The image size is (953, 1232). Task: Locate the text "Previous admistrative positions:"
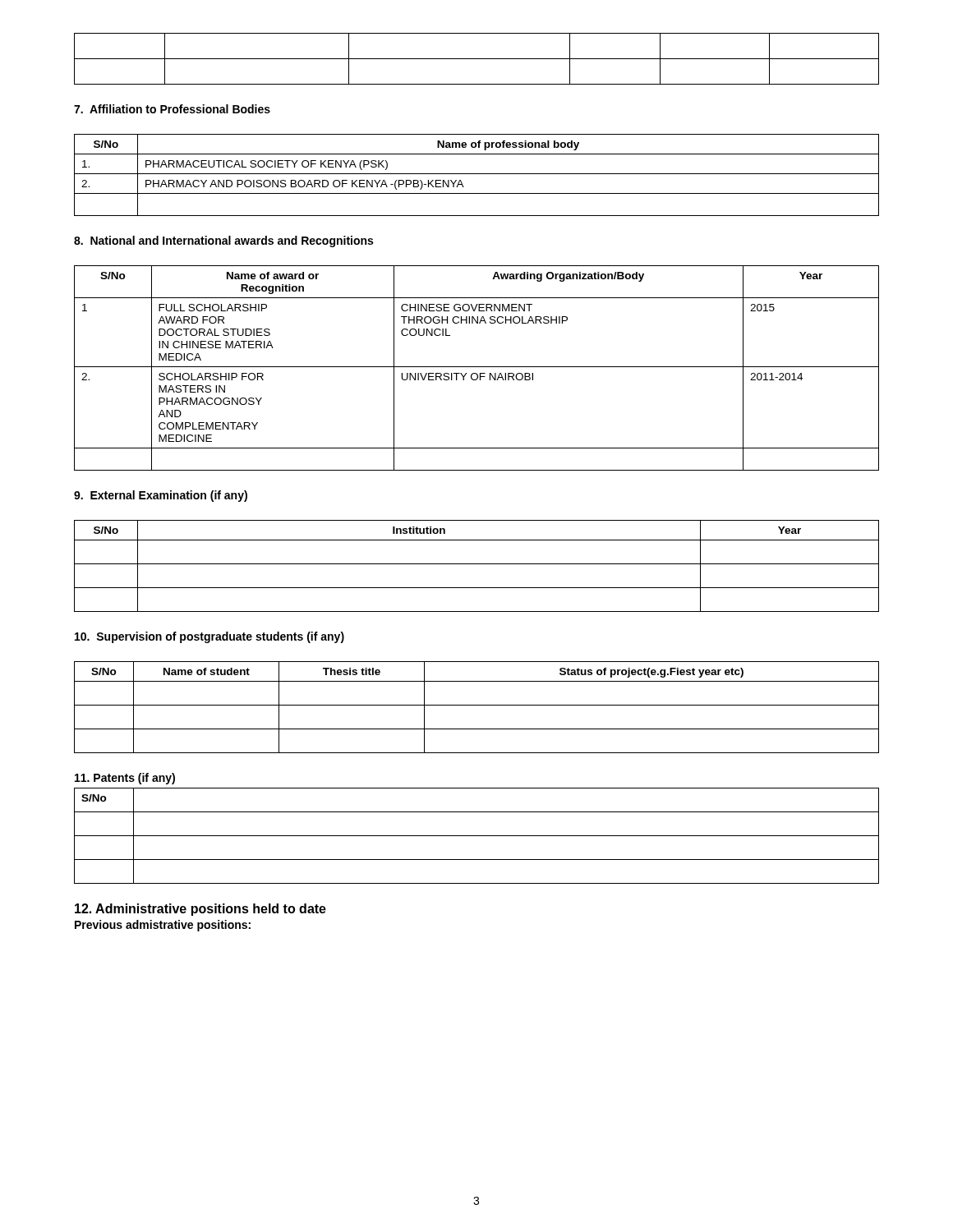point(163,925)
